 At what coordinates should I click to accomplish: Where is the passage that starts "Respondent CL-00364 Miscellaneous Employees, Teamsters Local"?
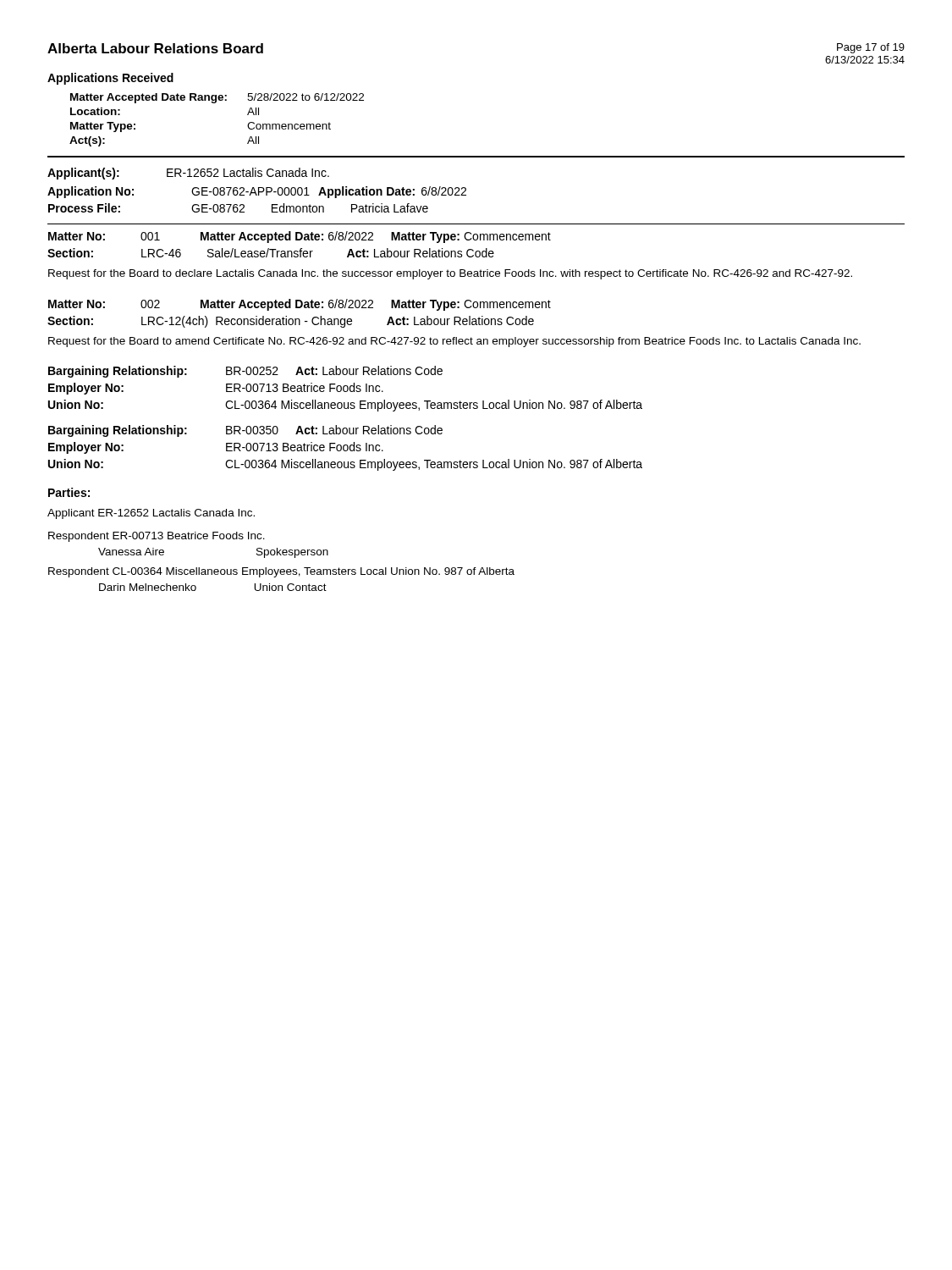(x=281, y=571)
